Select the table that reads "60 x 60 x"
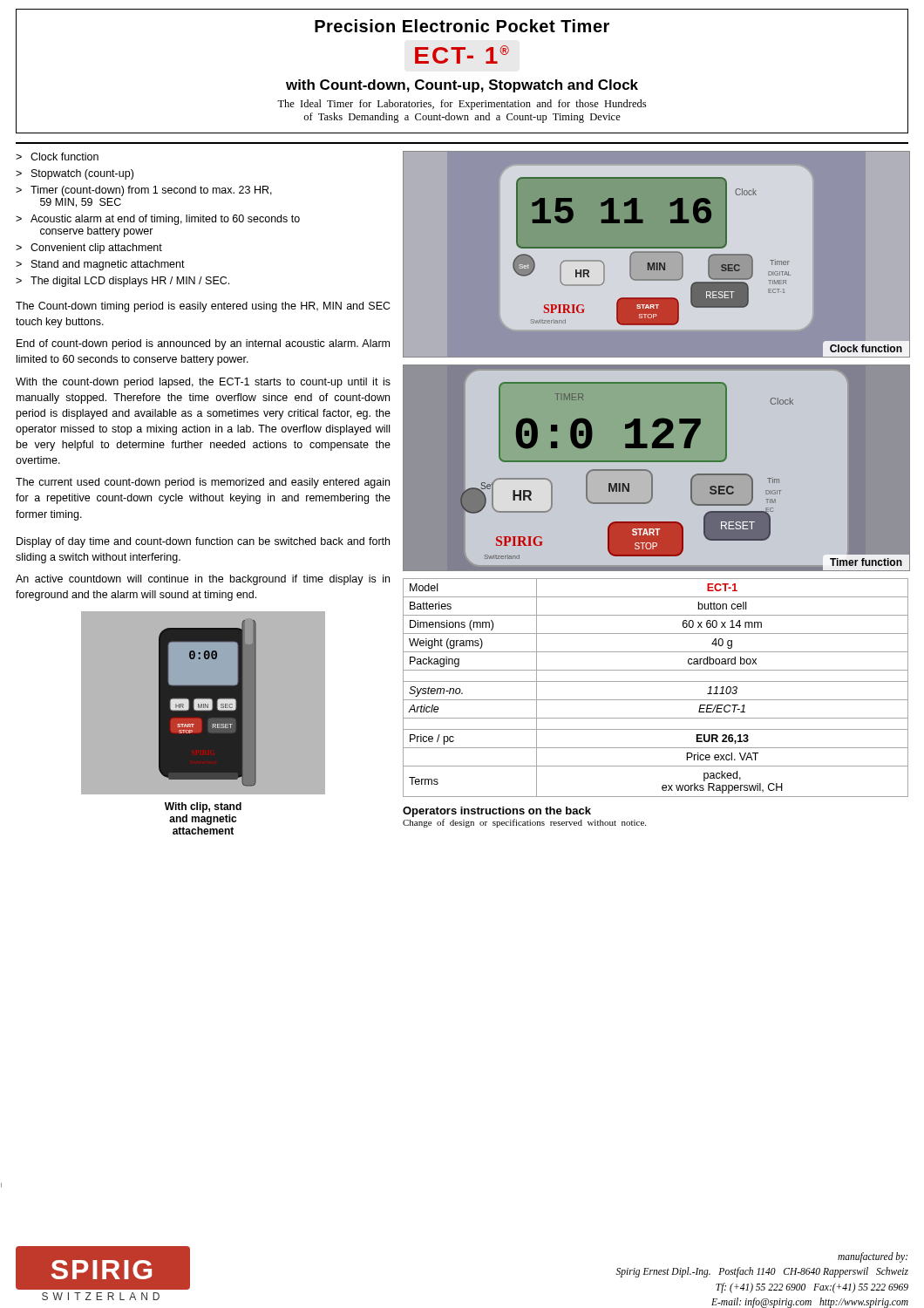Image resolution: width=924 pixels, height=1308 pixels. coord(655,688)
